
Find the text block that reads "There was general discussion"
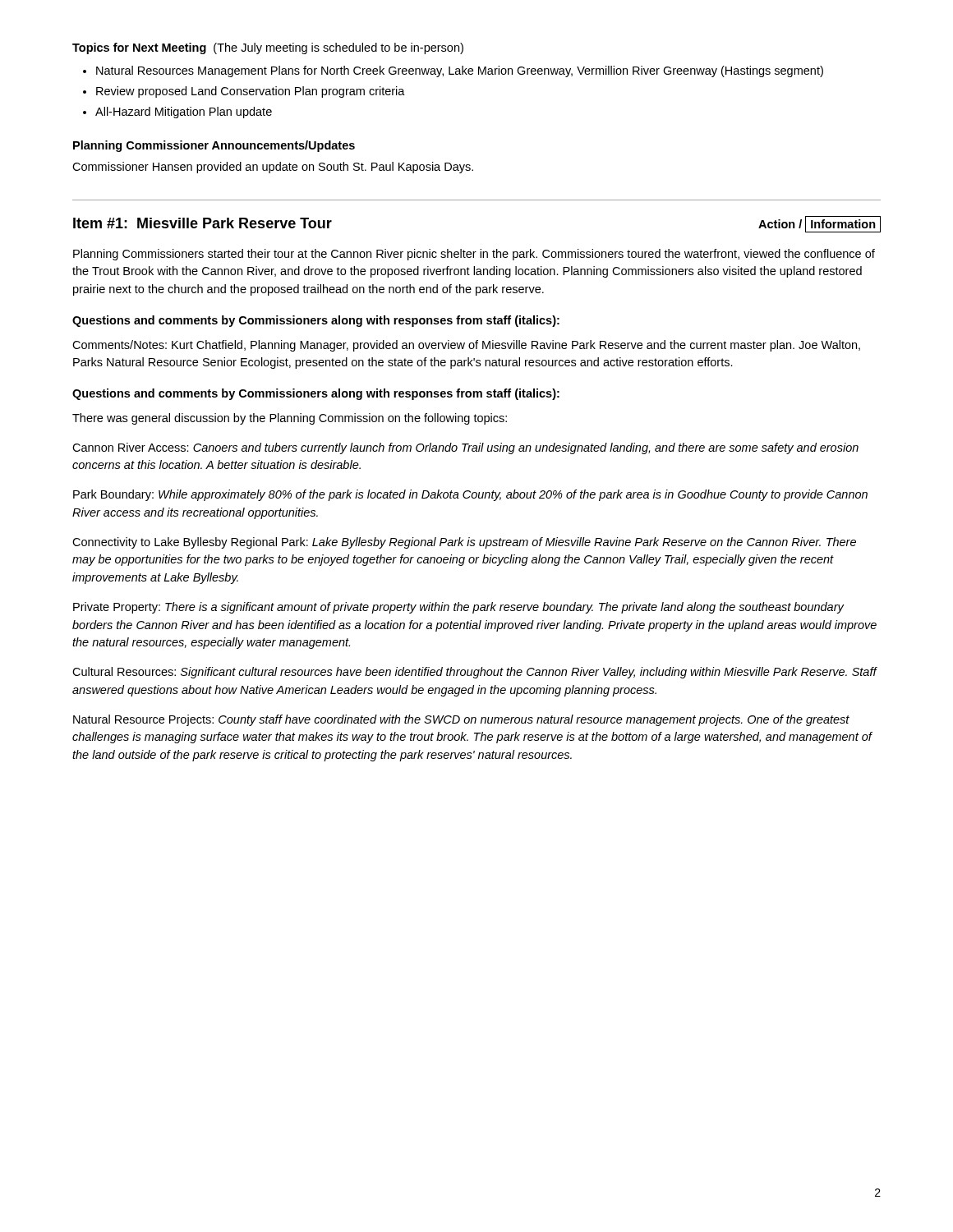pyautogui.click(x=290, y=418)
